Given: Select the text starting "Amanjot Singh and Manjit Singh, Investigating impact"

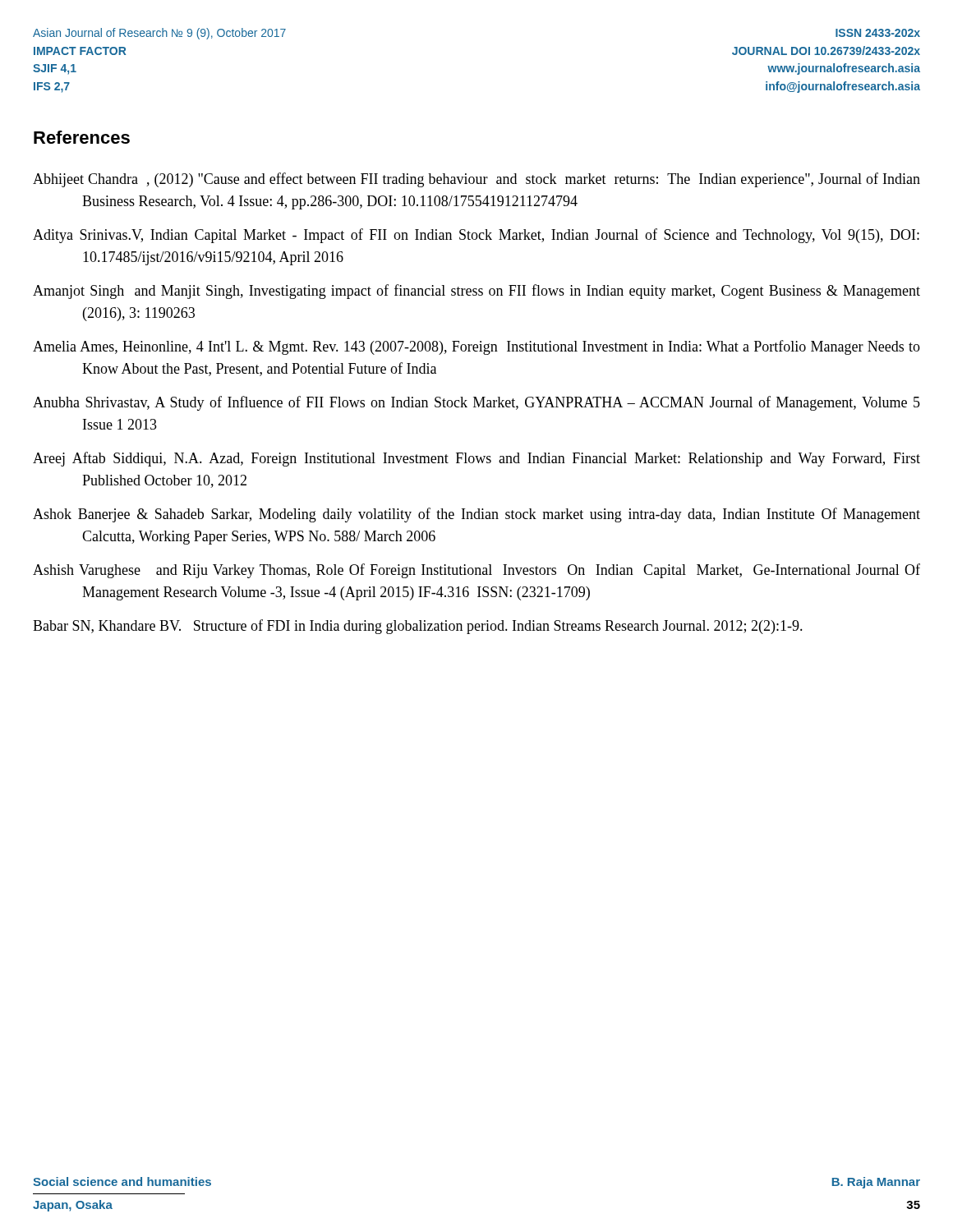Looking at the screenshot, I should tap(476, 302).
